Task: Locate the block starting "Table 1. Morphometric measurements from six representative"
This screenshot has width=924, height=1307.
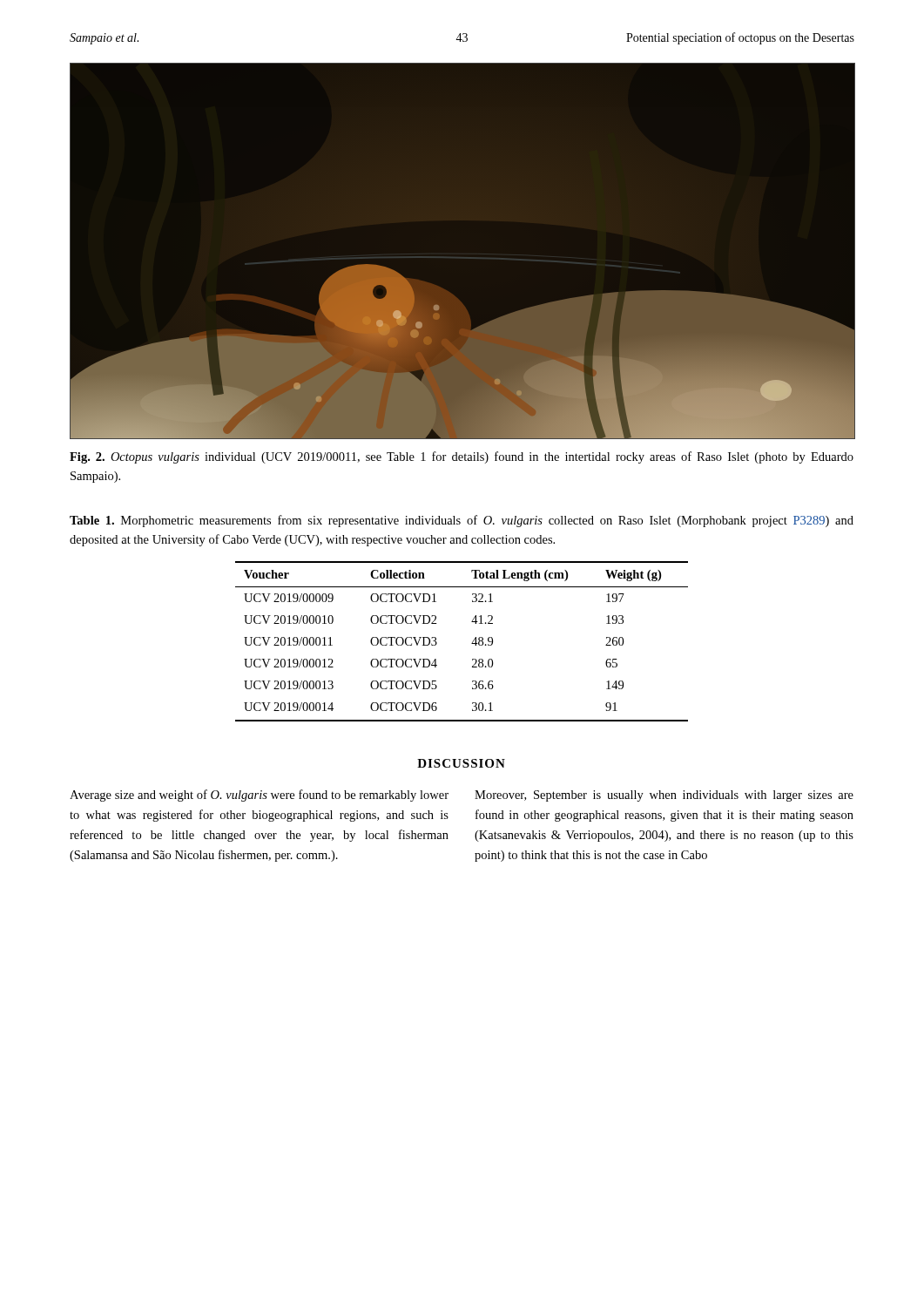Action: [462, 530]
